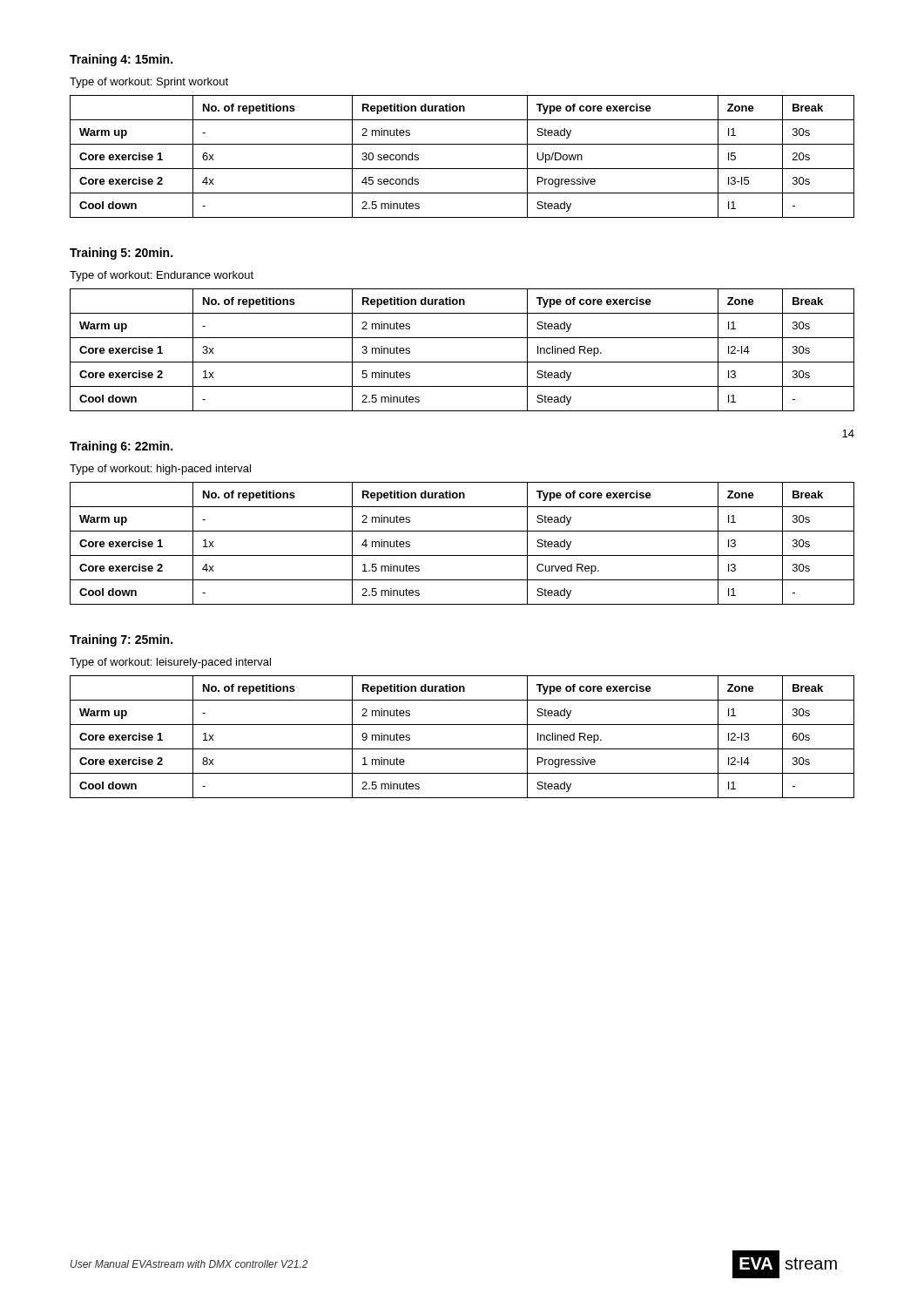Select the section header that reads "Training 4: 15min."
The image size is (924, 1307).
(122, 59)
